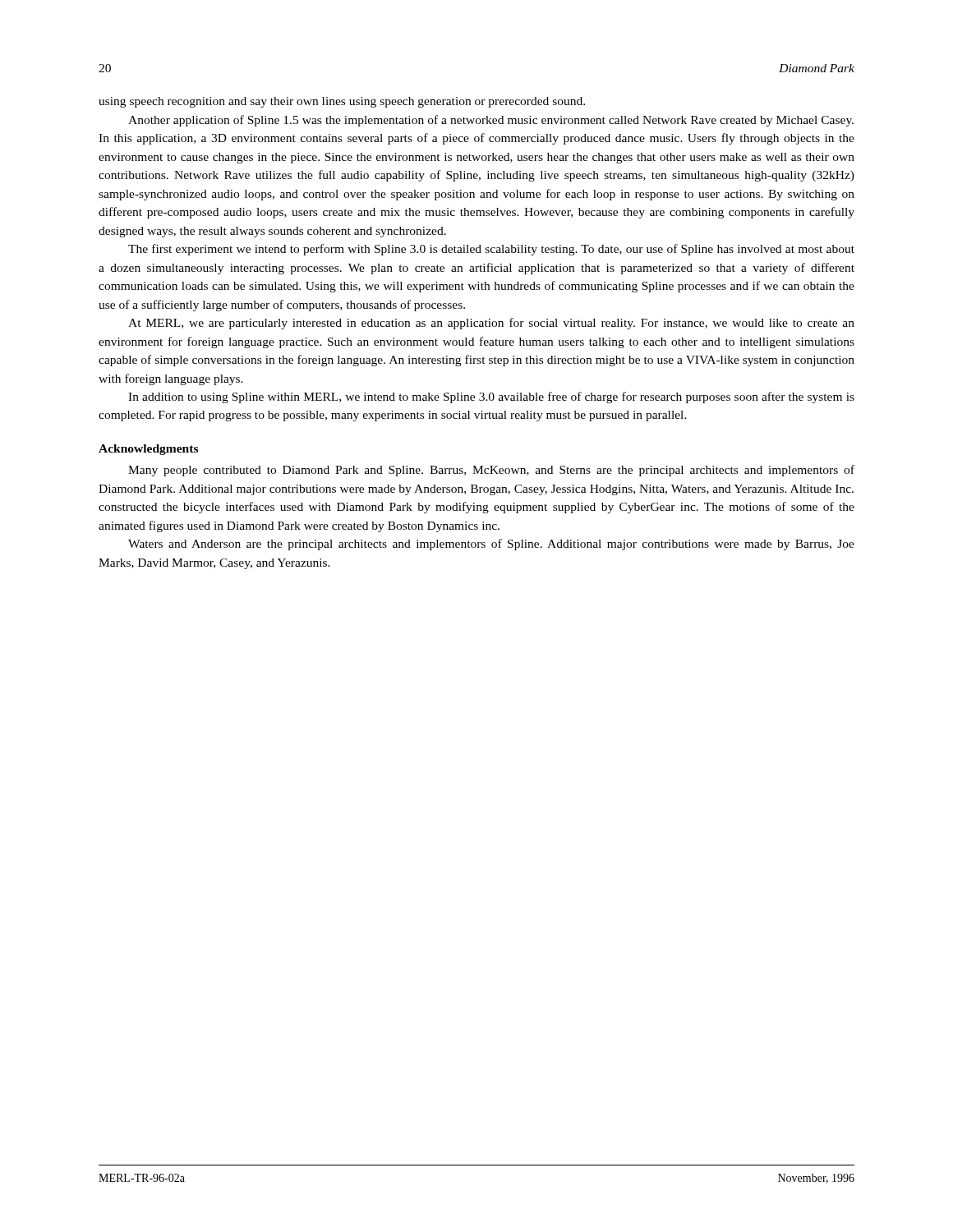Select the region starting "Many people contributed to Diamond Park and"
This screenshot has width=953, height=1232.
(x=476, y=516)
